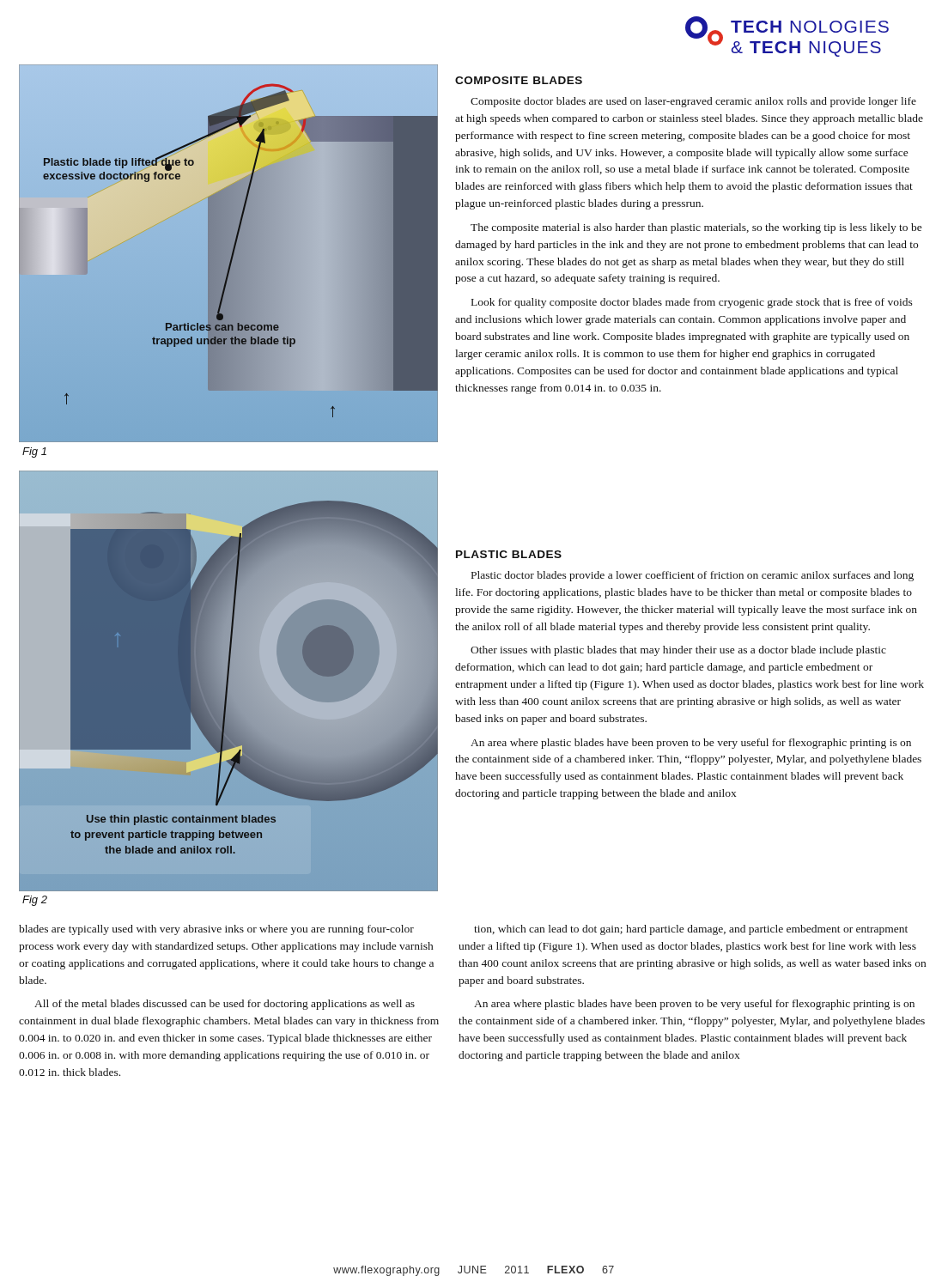This screenshot has height=1288, width=948.
Task: Find the block starting "Composite doctor blades are used on laser-engraved ceramic"
Action: tap(690, 244)
